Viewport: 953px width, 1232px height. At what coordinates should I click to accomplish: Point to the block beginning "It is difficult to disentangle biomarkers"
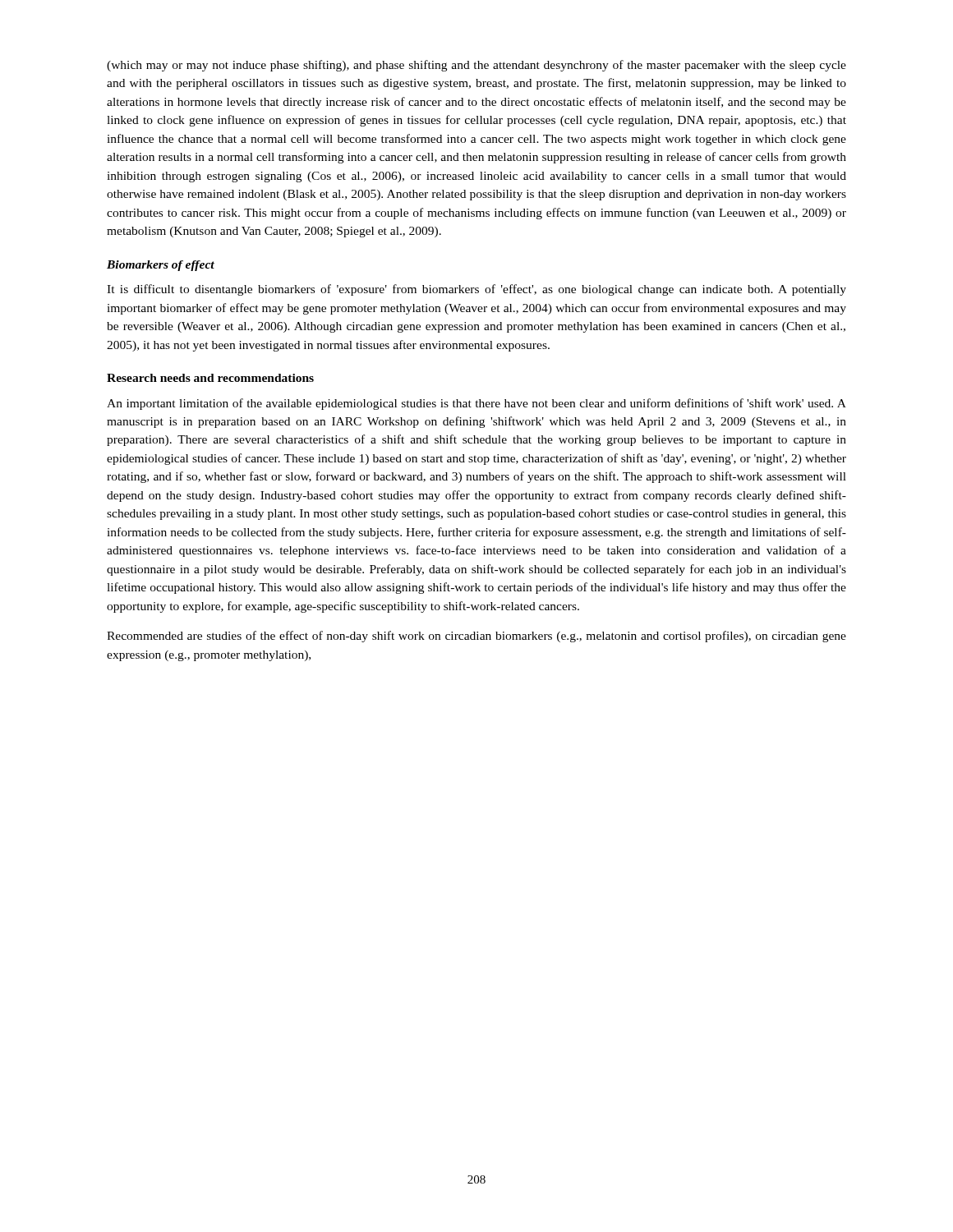pyautogui.click(x=476, y=317)
